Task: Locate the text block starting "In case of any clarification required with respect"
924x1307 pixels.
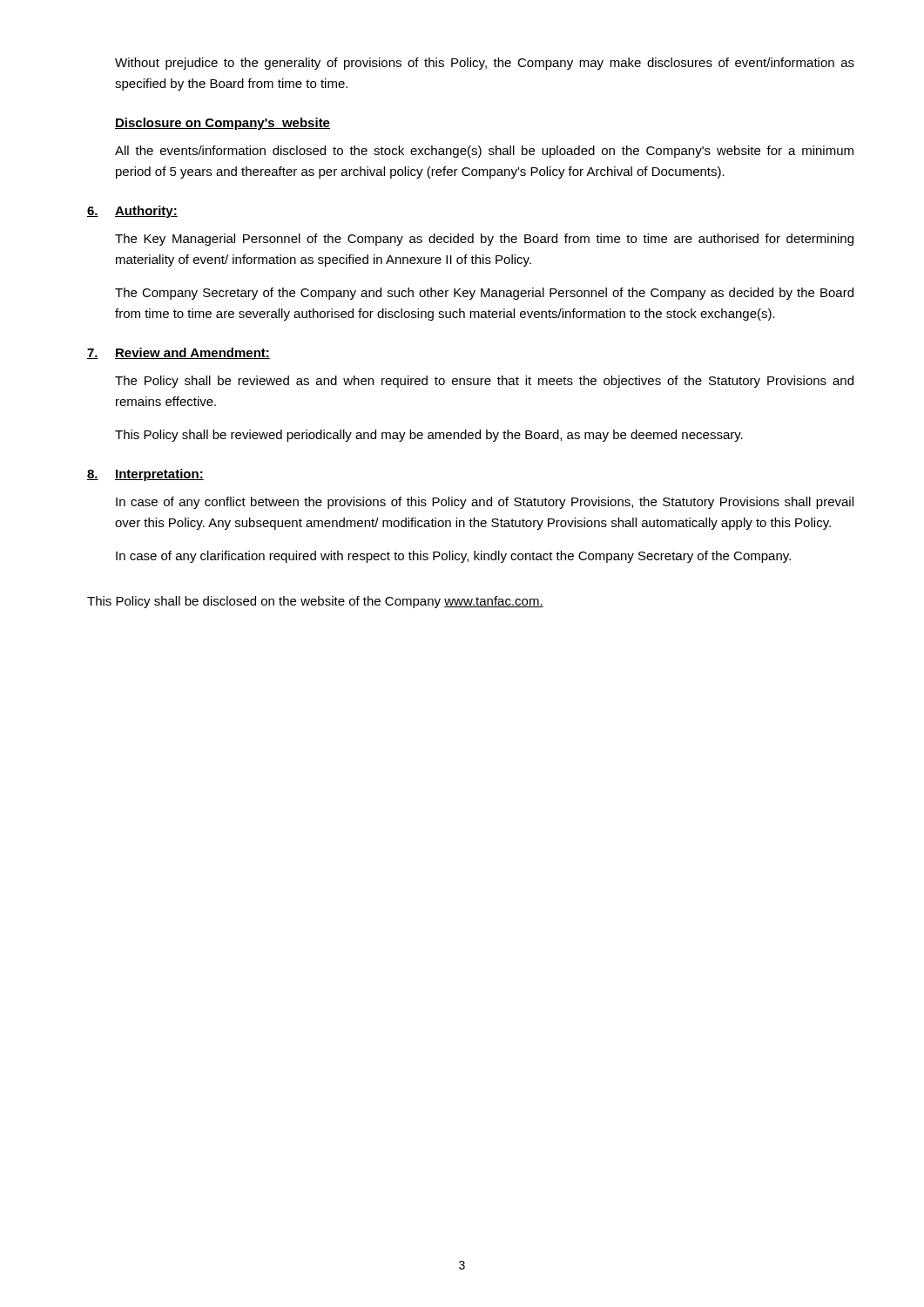Action: click(453, 555)
